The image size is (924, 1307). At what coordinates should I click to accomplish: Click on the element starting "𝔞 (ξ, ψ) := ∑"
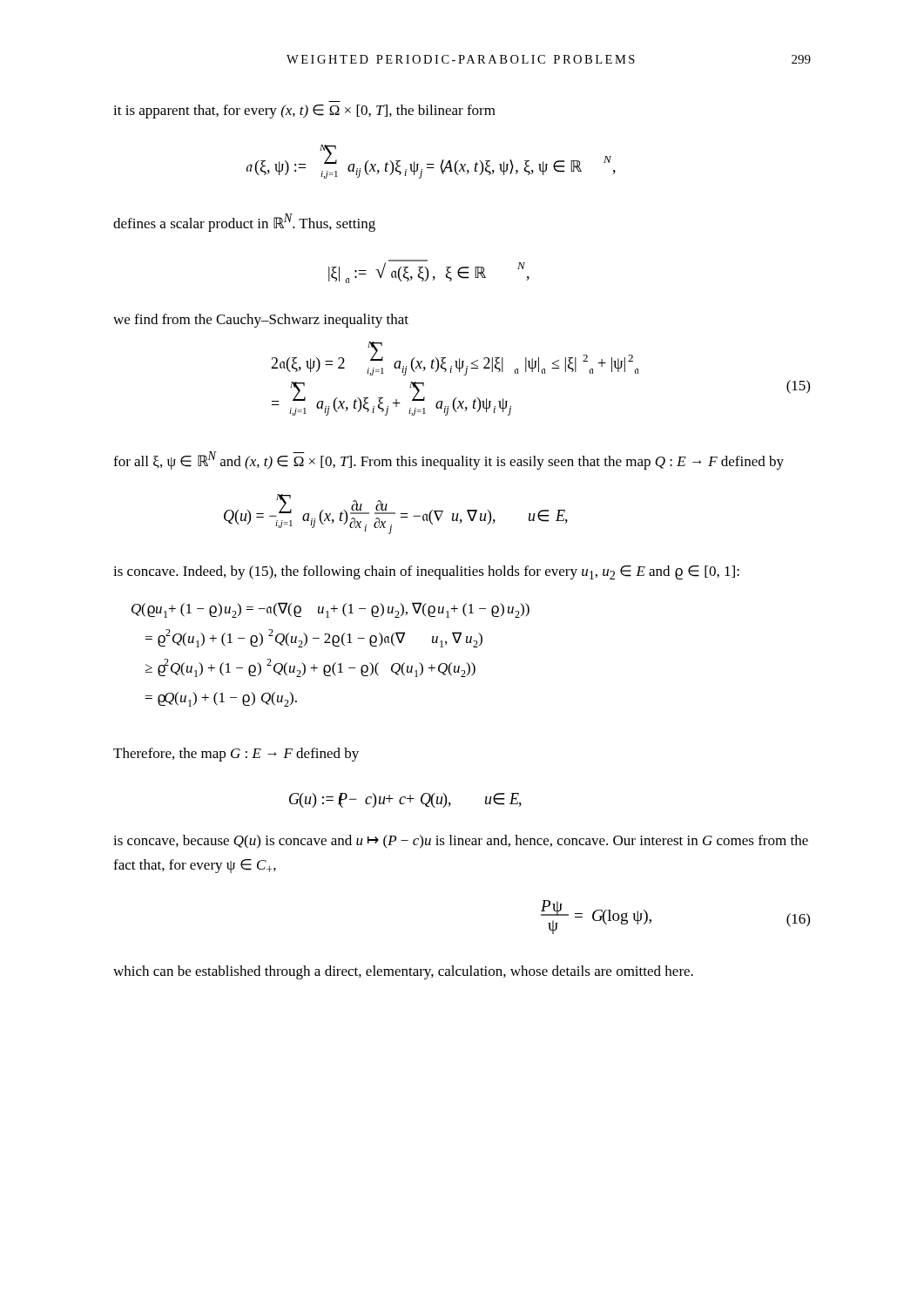462,166
